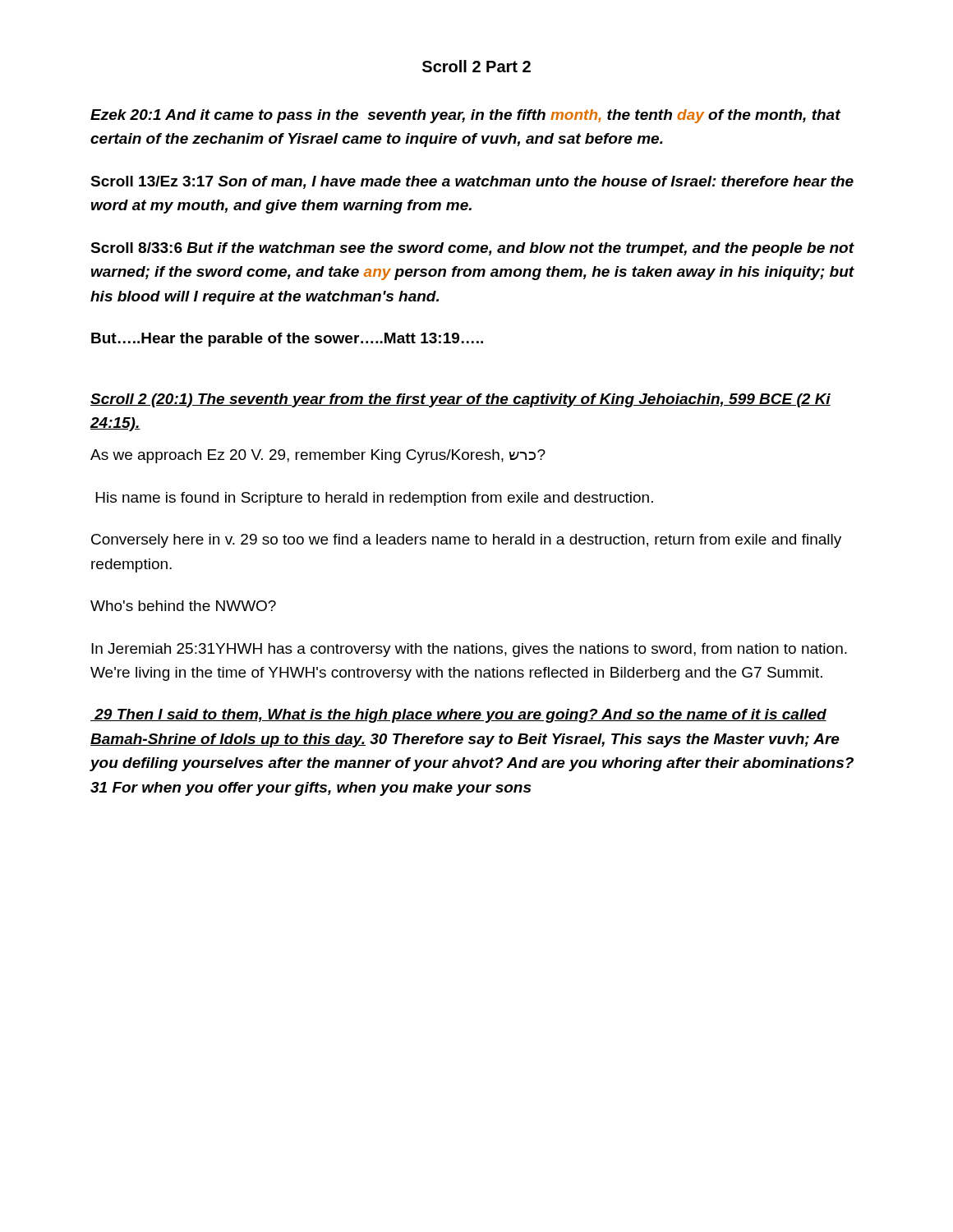
Task: Point to the passage starting "Scroll 2 (20:1) The seventh year"
Action: 460,410
